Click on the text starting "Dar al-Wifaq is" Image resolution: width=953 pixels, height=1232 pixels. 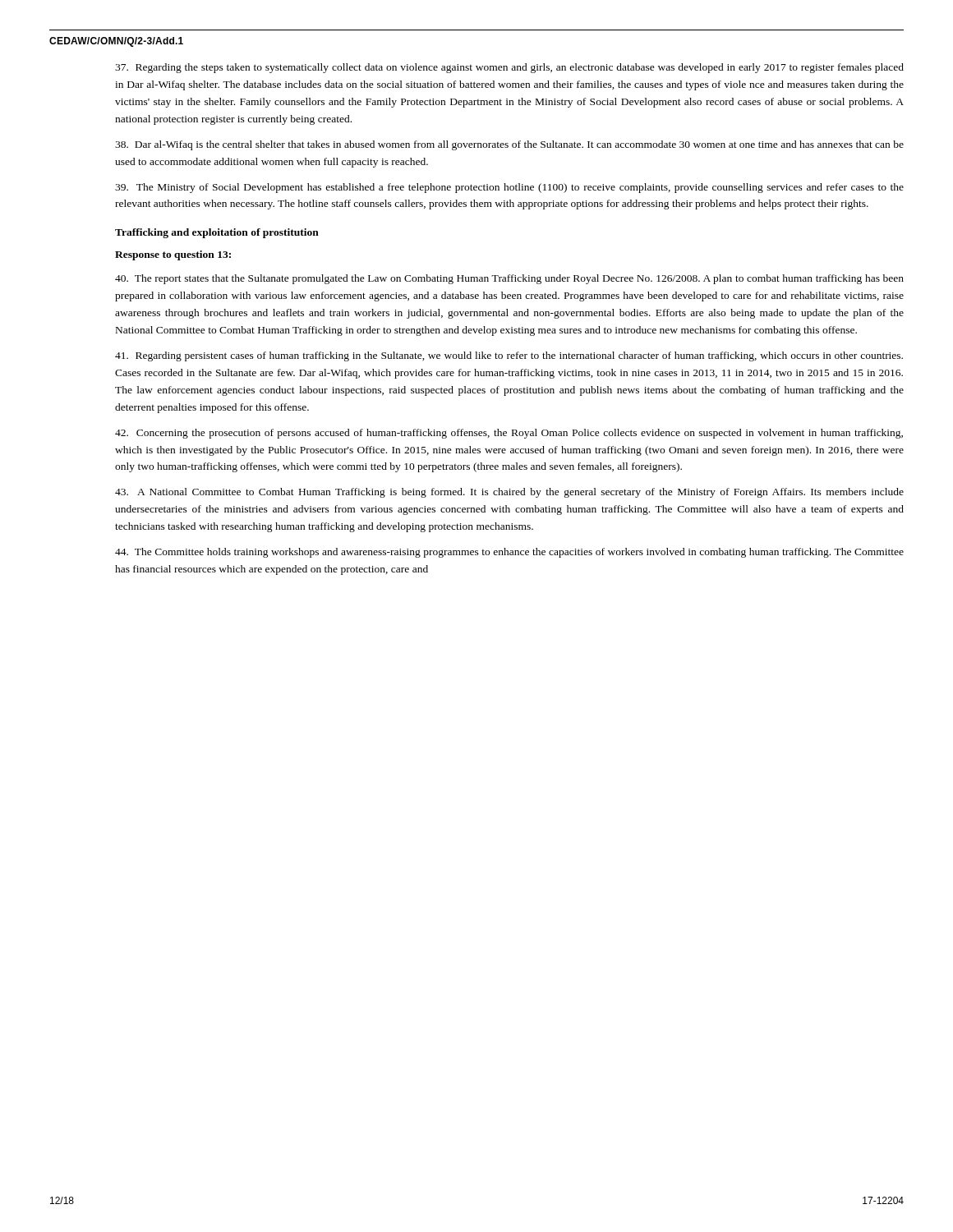click(509, 152)
